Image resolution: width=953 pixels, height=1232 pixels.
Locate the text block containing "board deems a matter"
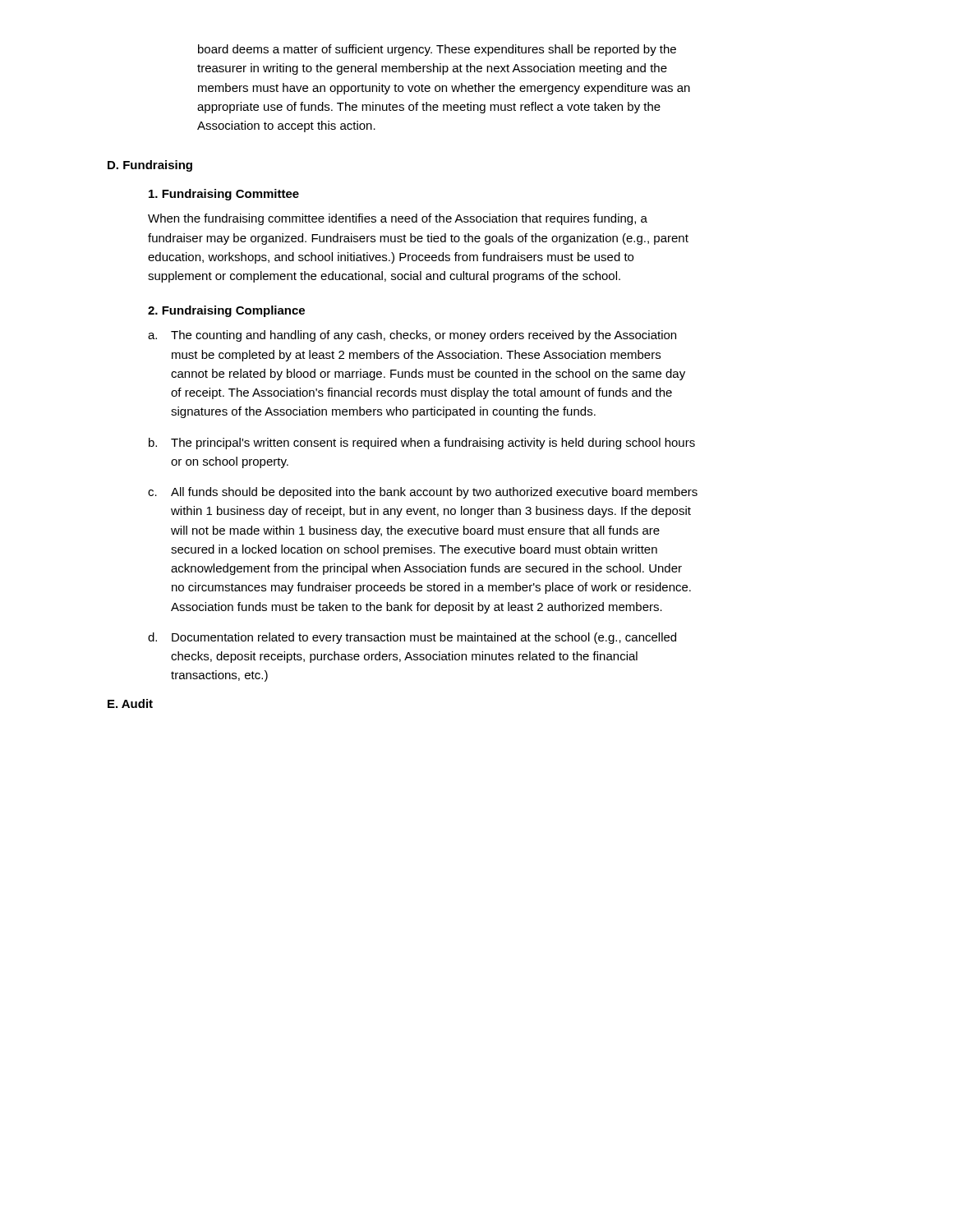pos(444,87)
